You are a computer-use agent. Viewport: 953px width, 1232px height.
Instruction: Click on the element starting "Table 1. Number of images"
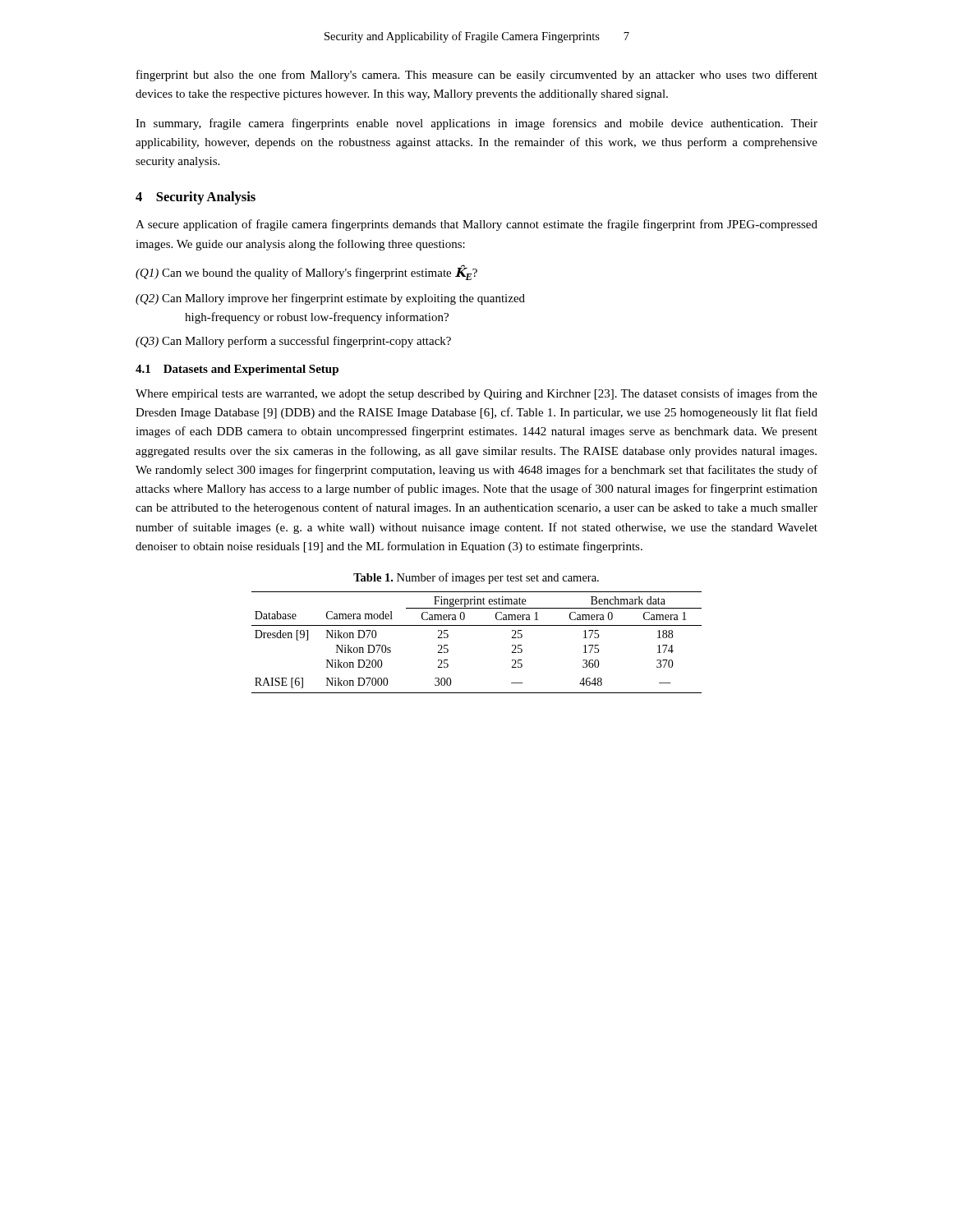coord(476,578)
